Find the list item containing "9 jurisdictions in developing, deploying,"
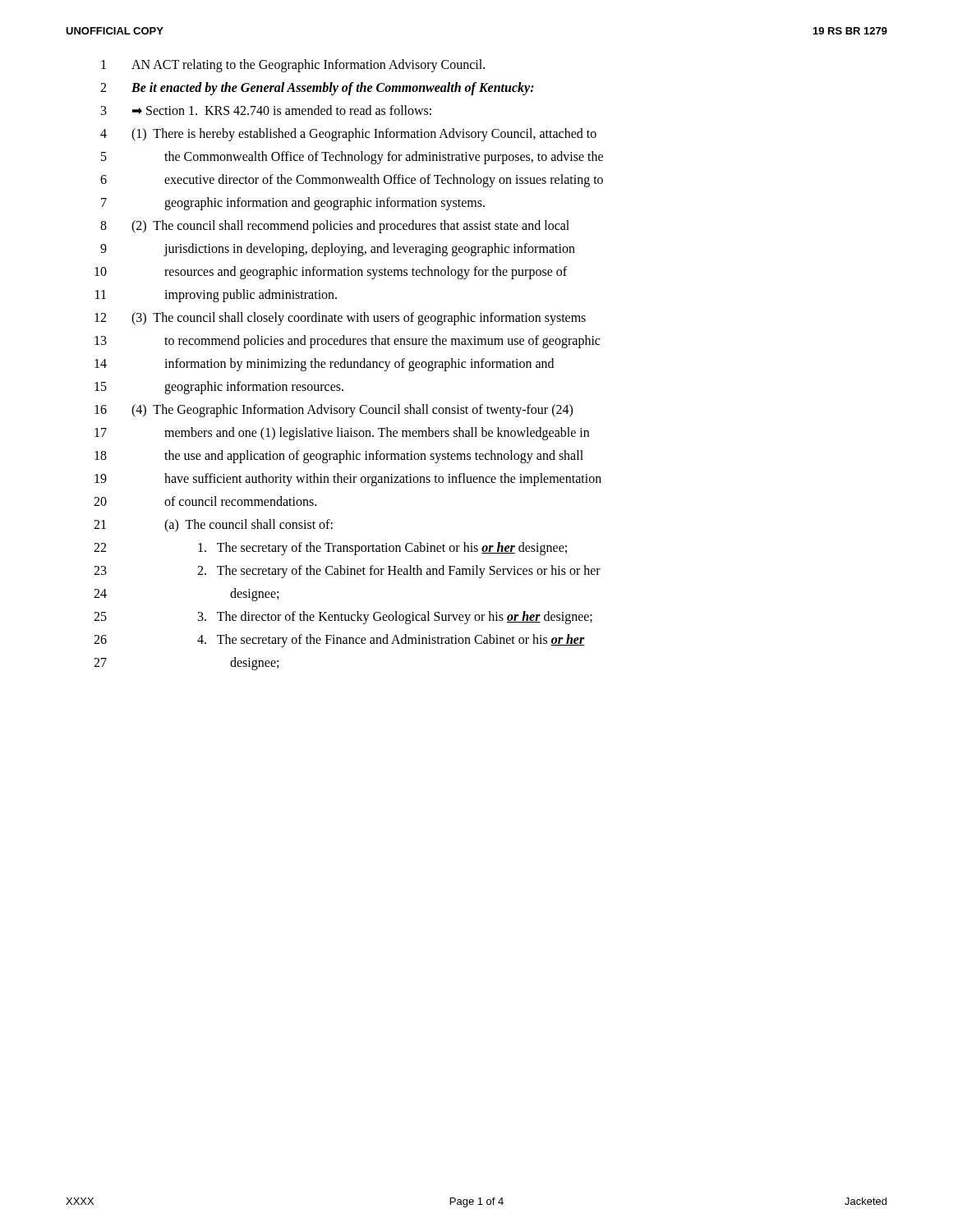953x1232 pixels. 476,249
